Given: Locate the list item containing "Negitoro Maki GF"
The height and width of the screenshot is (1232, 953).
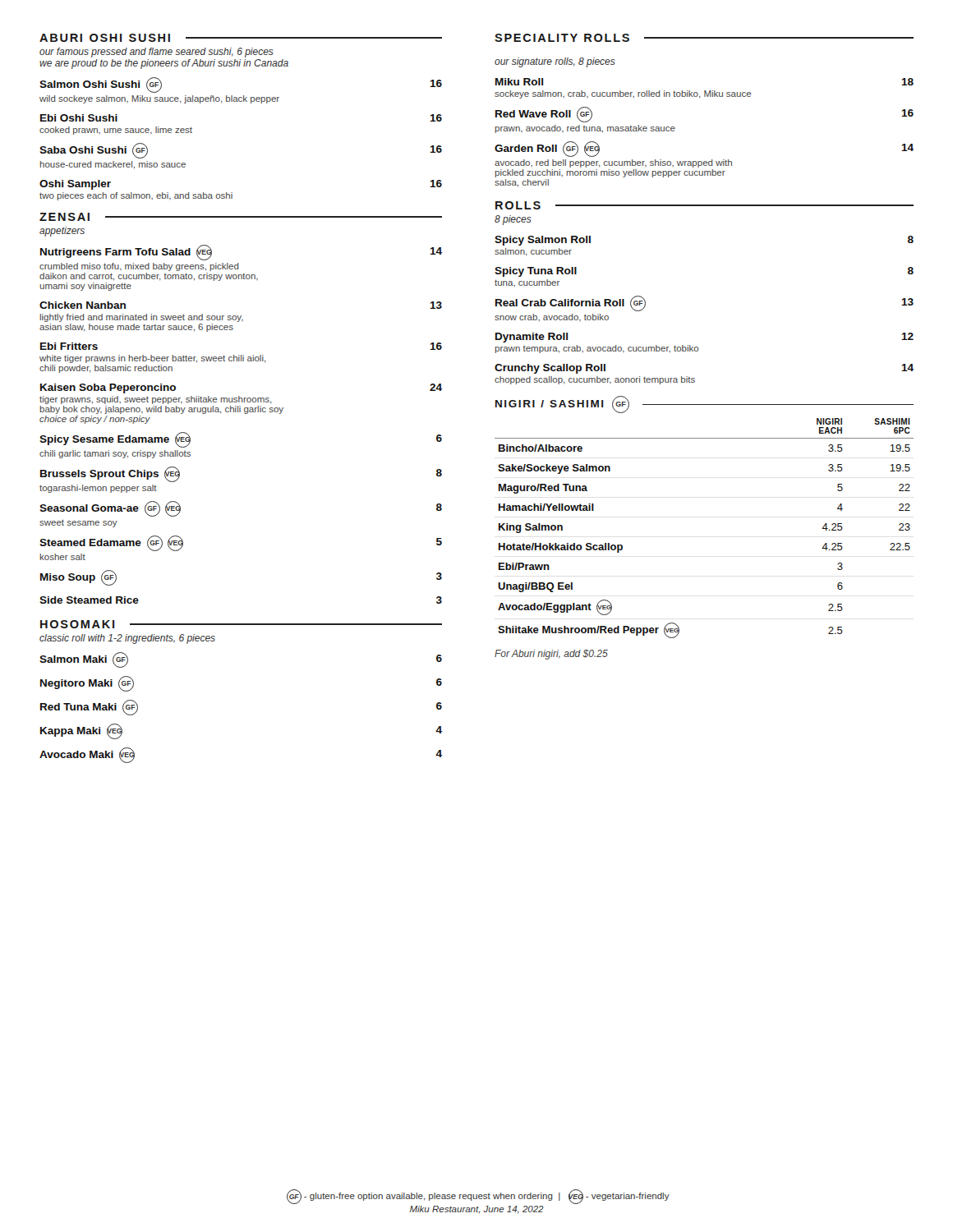Looking at the screenshot, I should (x=92, y=684).
